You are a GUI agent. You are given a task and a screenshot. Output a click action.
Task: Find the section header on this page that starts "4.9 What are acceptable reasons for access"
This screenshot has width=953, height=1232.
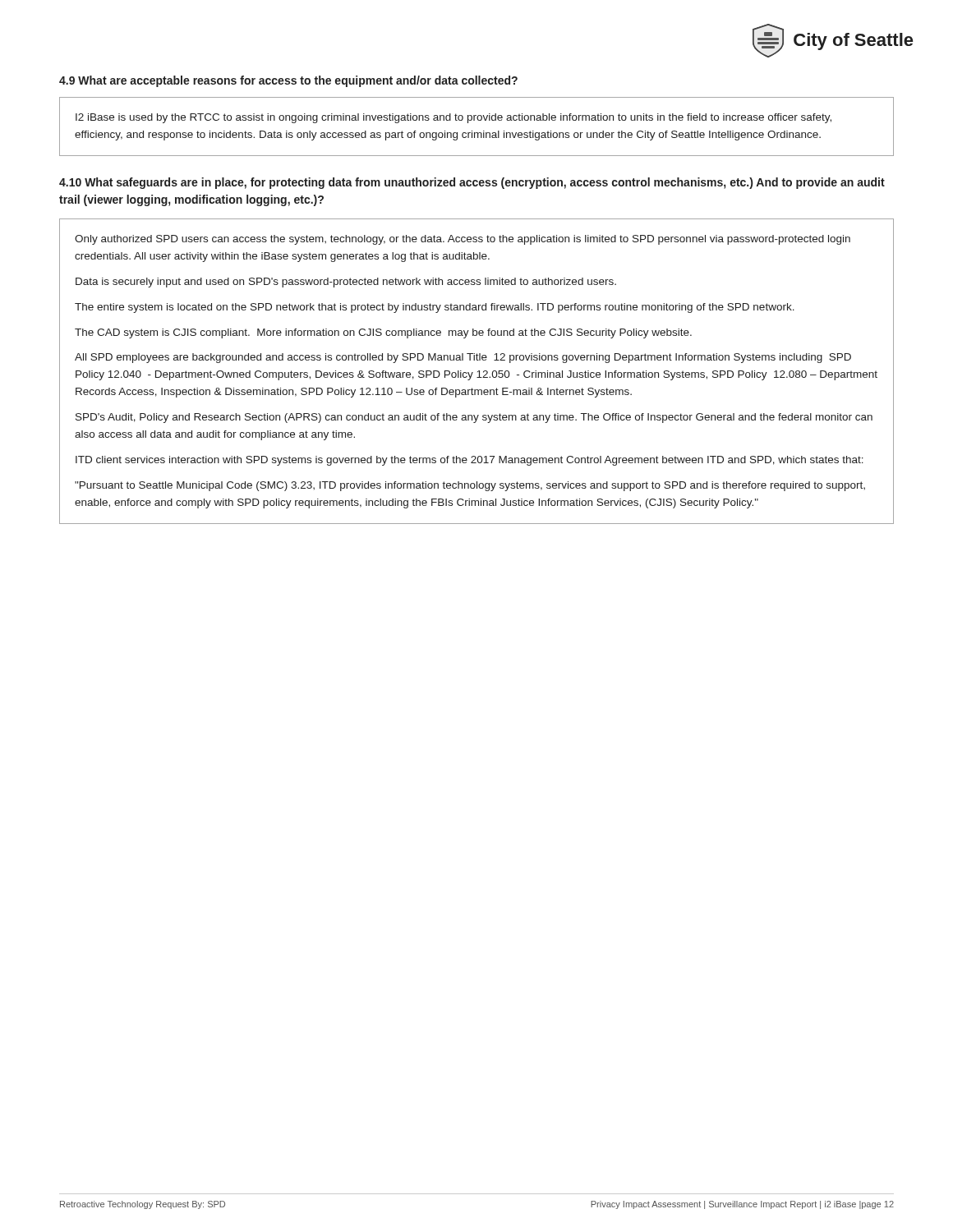289,81
